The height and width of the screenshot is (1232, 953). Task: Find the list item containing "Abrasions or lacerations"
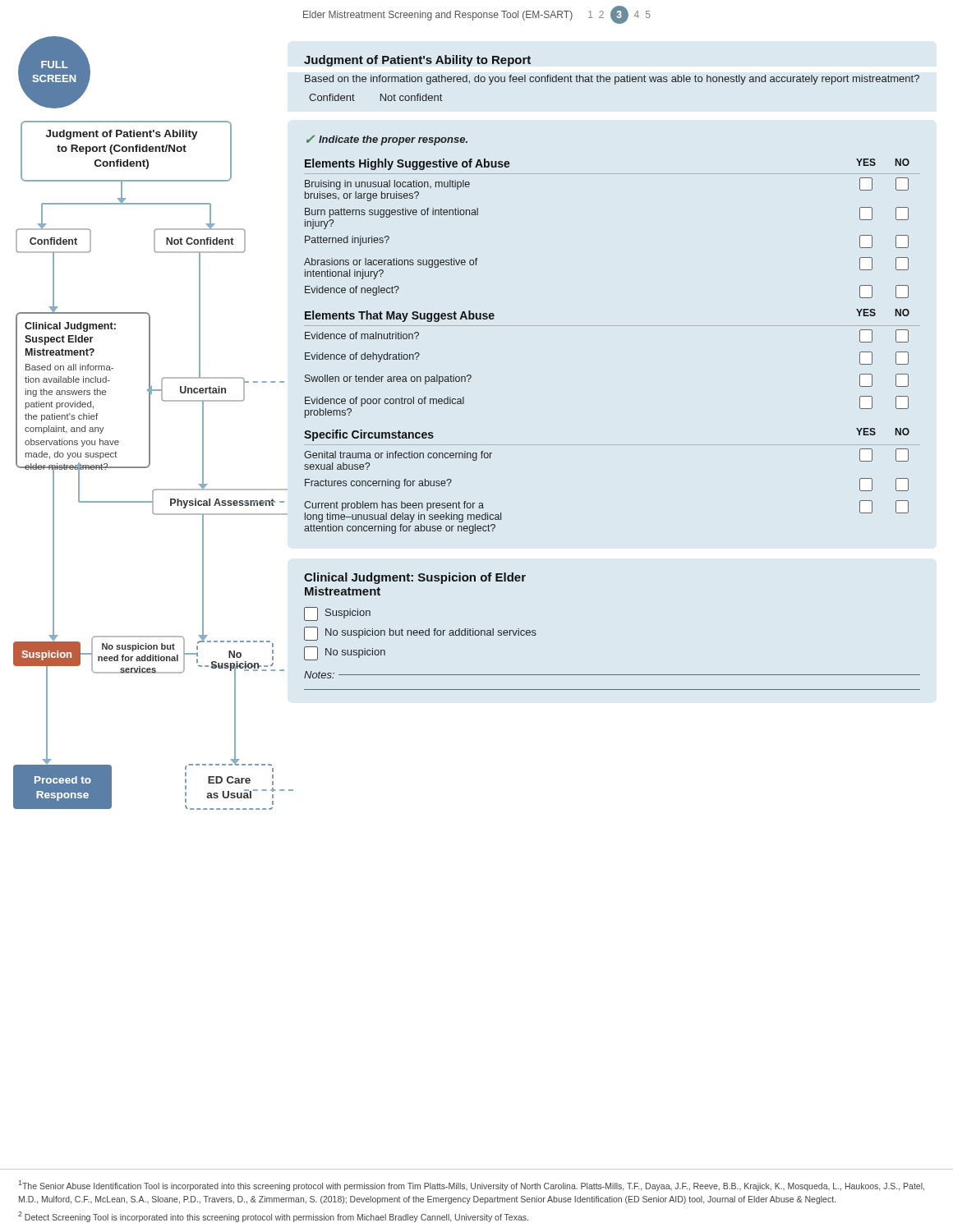[380, 270]
